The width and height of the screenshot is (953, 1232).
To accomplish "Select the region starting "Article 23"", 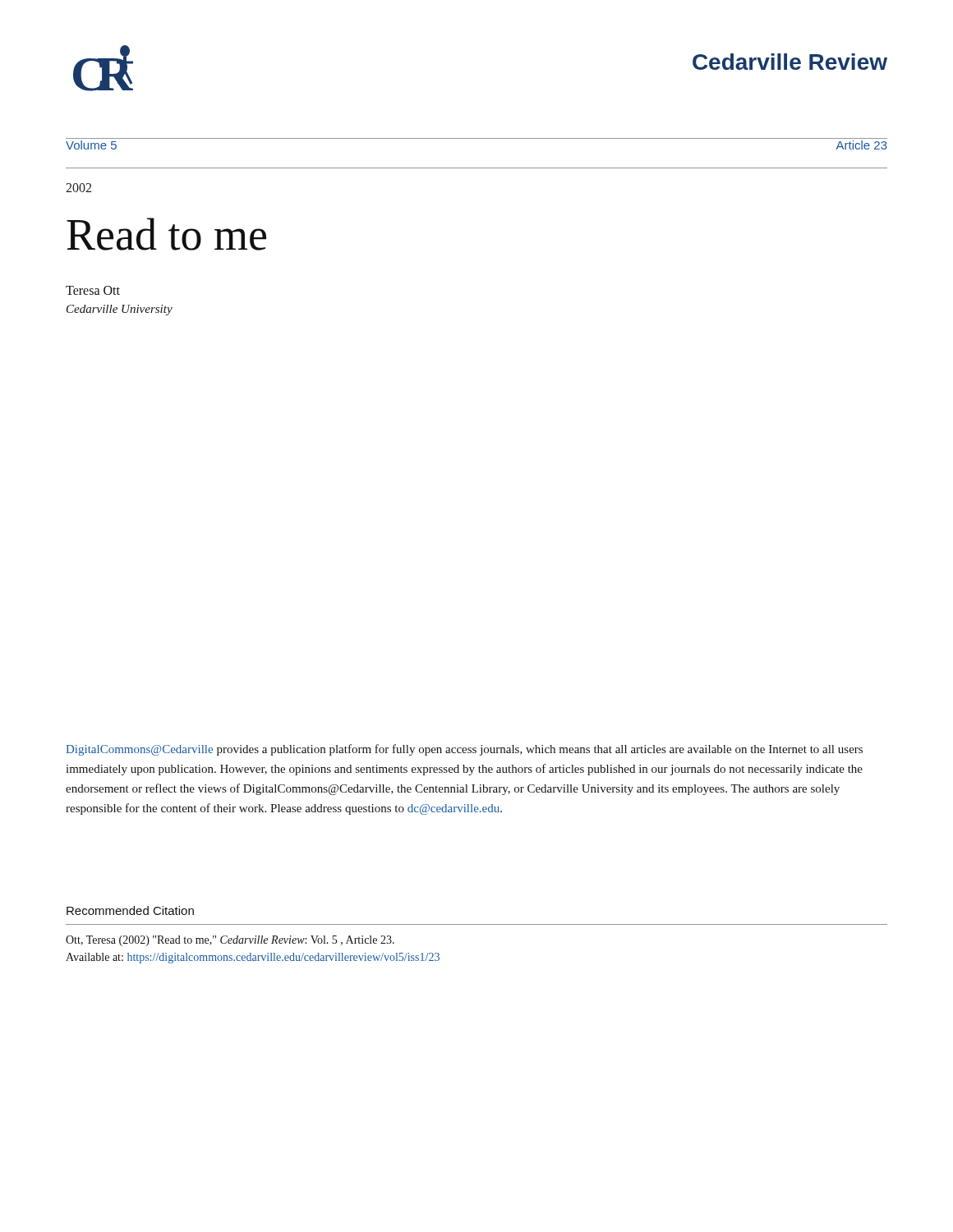I will [862, 145].
